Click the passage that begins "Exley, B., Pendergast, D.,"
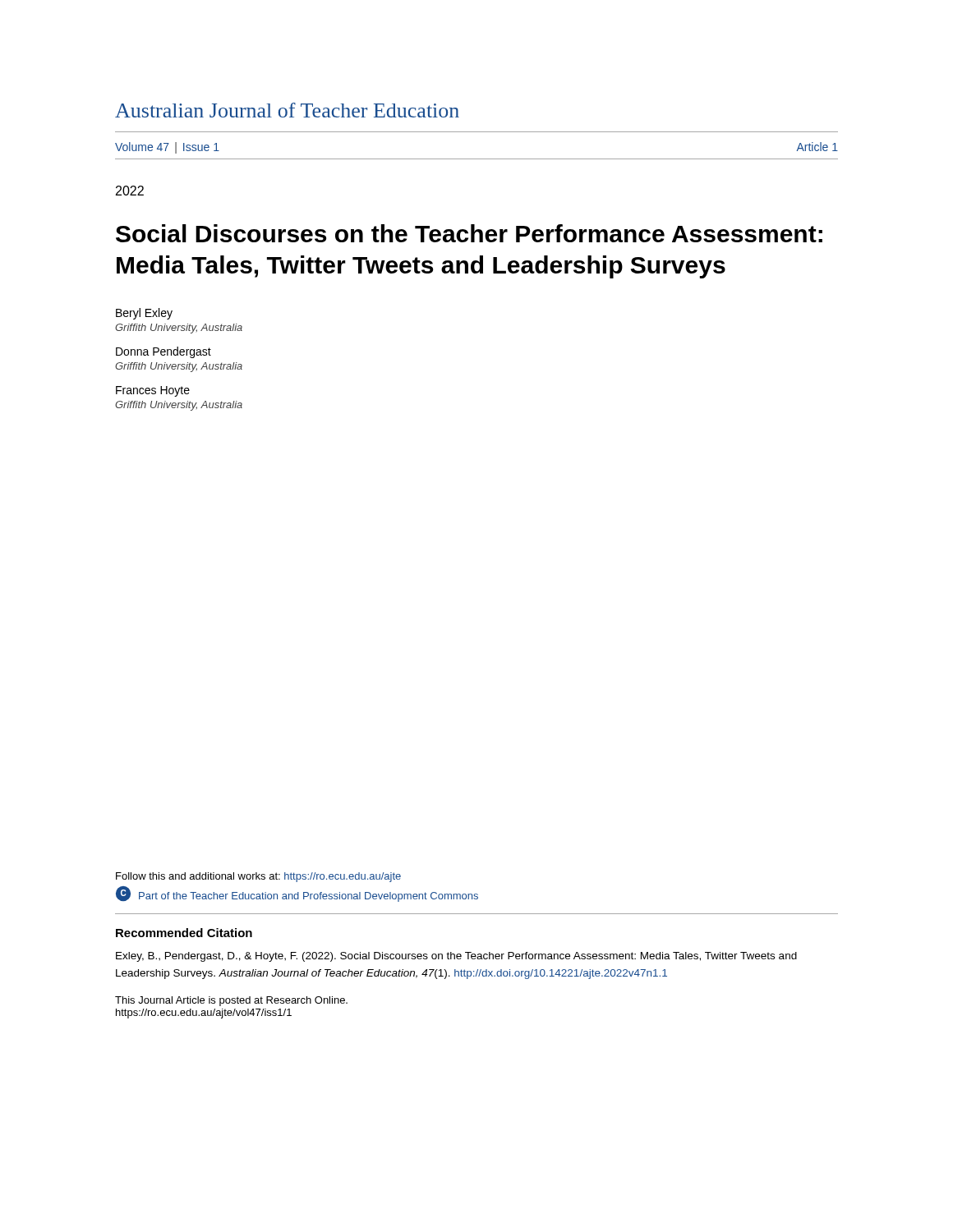 point(476,965)
